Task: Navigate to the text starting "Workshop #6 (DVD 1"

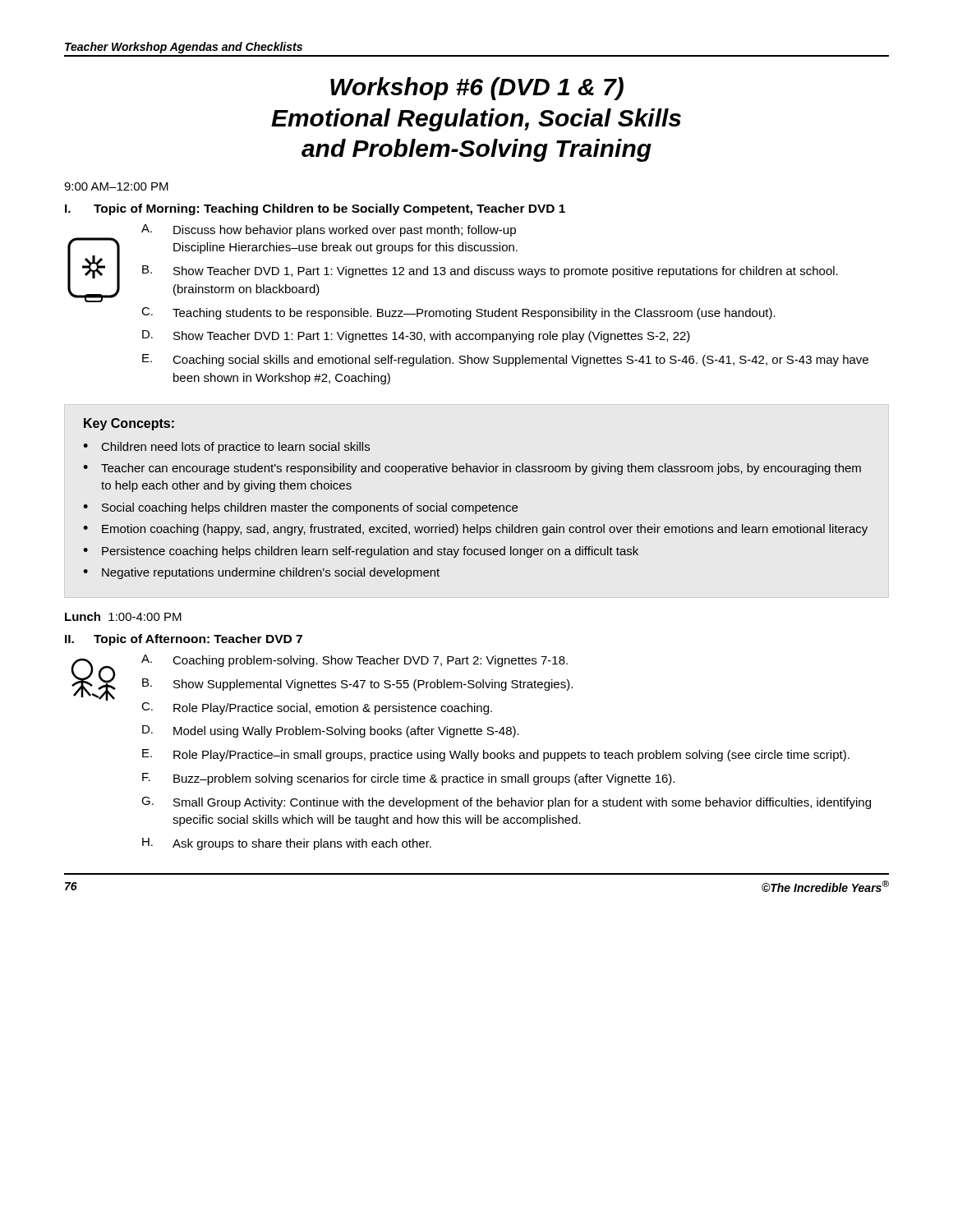Action: pyautogui.click(x=476, y=118)
